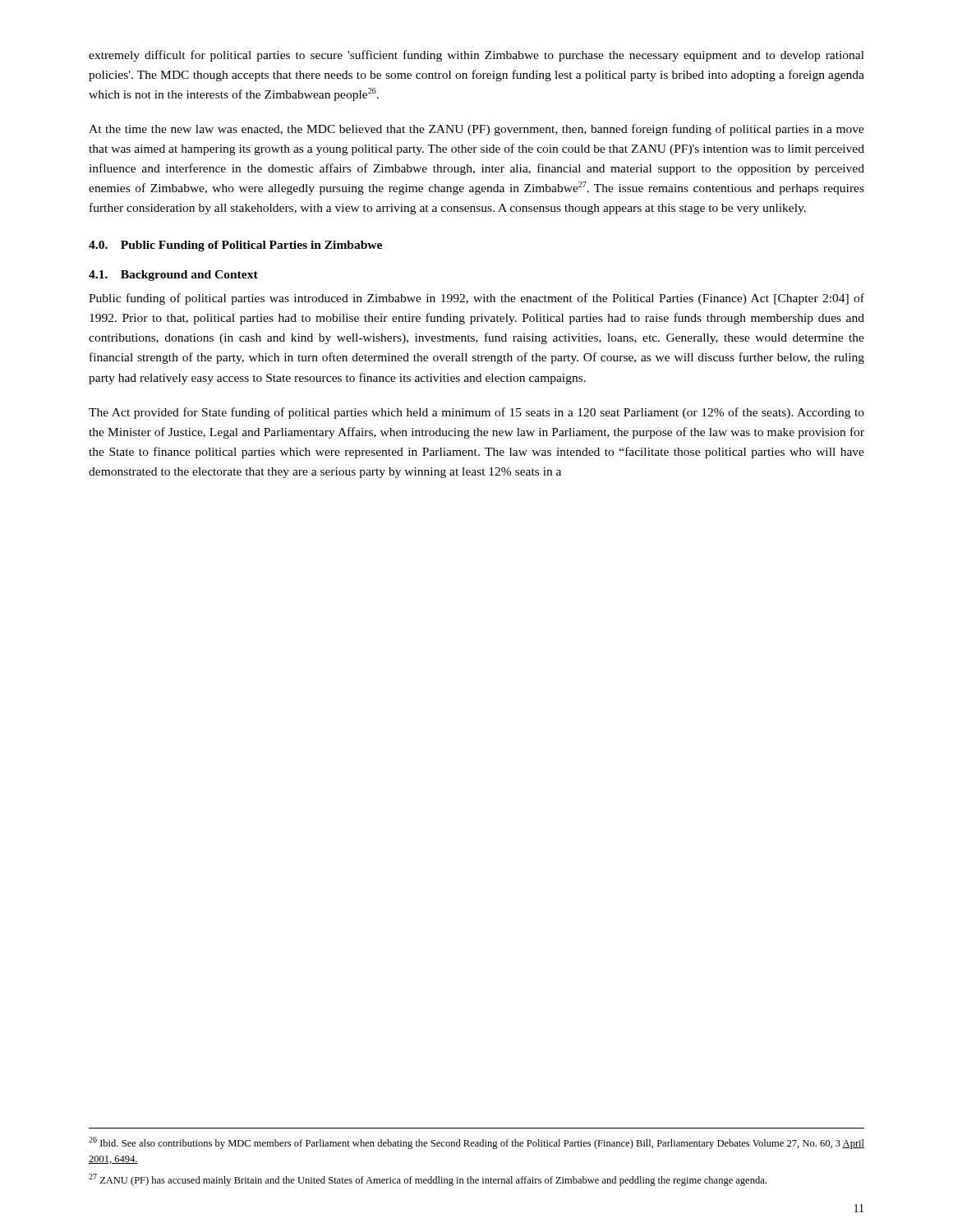This screenshot has height=1232, width=953.
Task: Find the footnote that says "26 Ibid. See also contributions by"
Action: (476, 1150)
